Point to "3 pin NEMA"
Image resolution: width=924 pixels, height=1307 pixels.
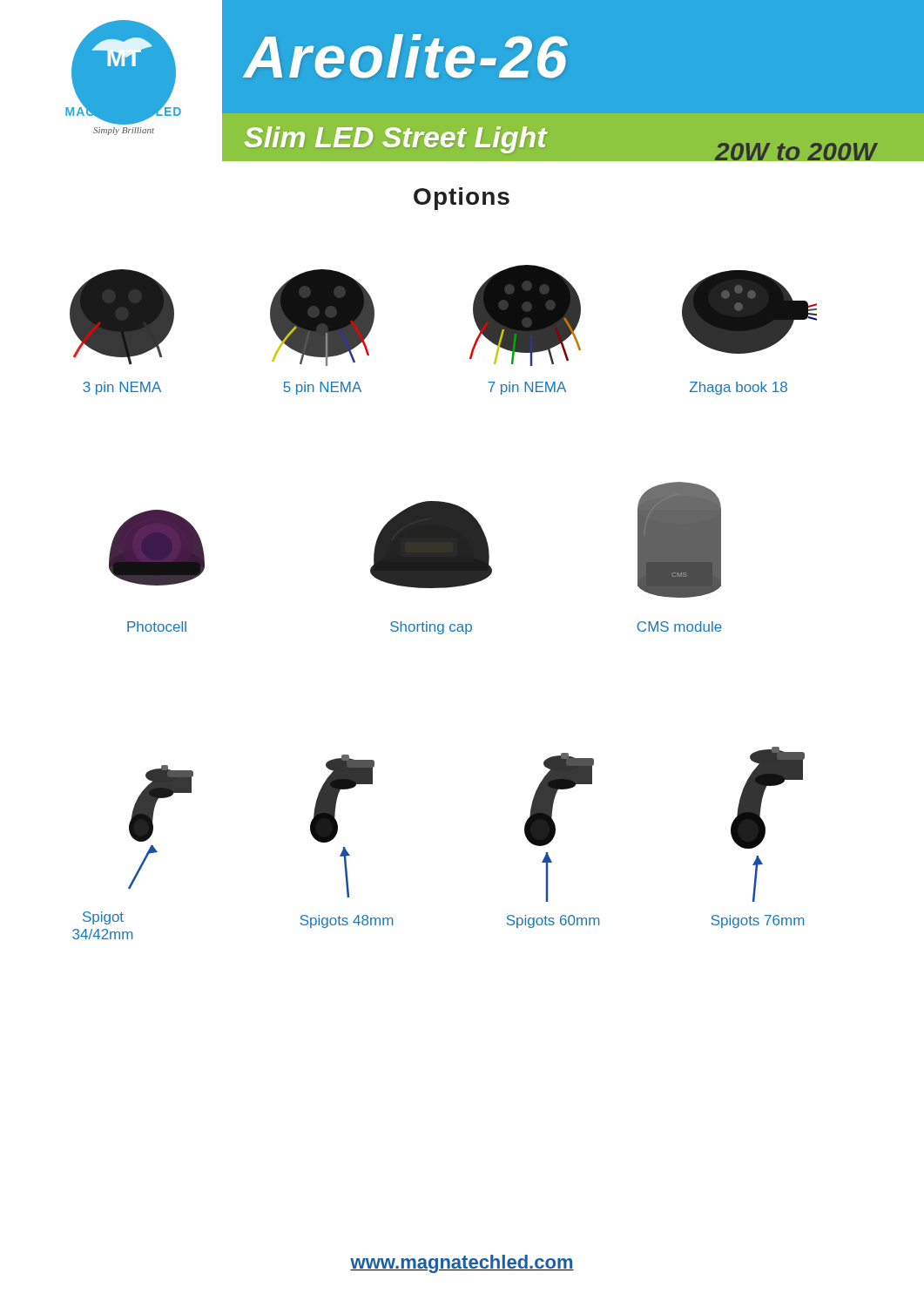pos(122,387)
